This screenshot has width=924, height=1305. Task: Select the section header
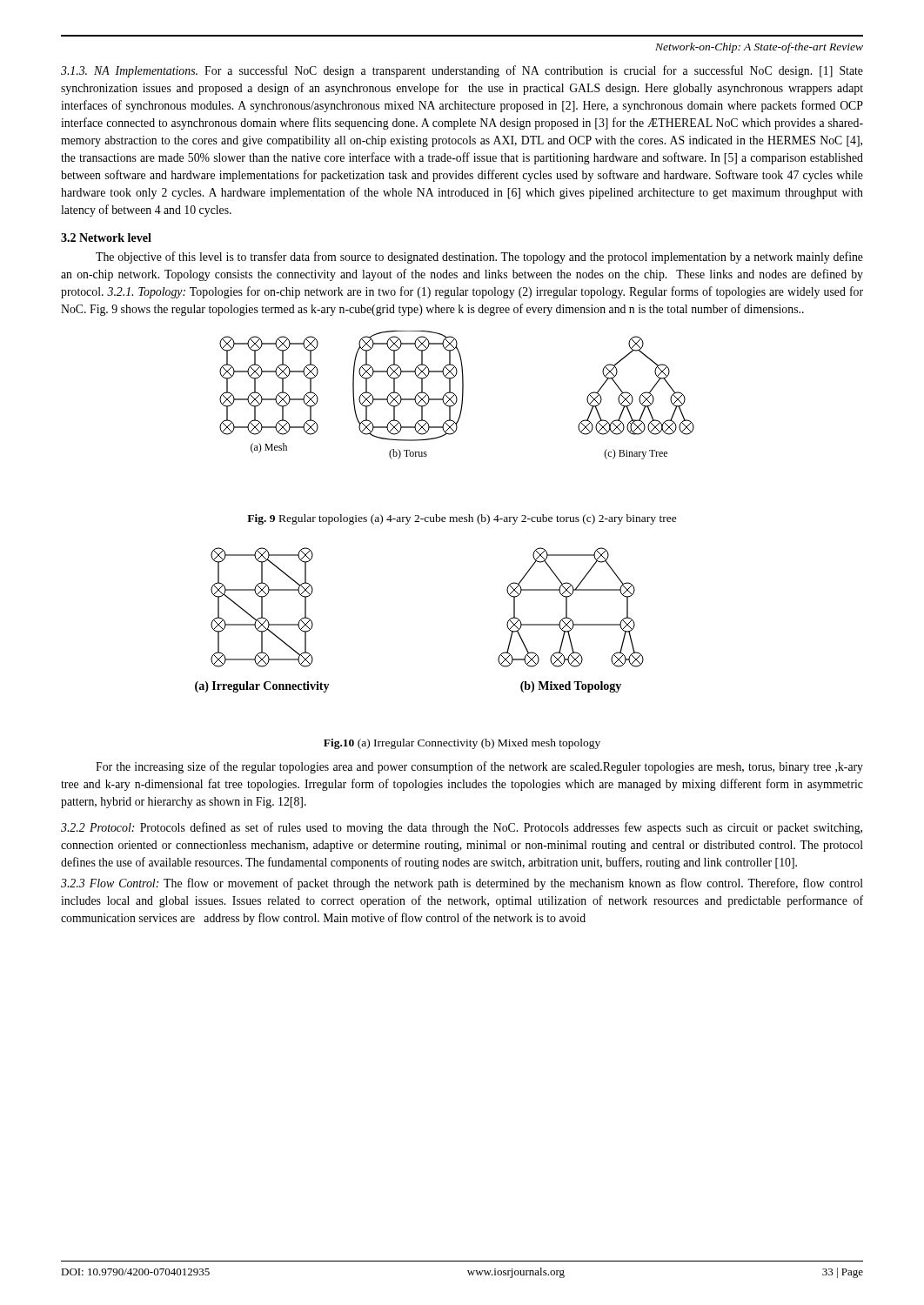(106, 238)
